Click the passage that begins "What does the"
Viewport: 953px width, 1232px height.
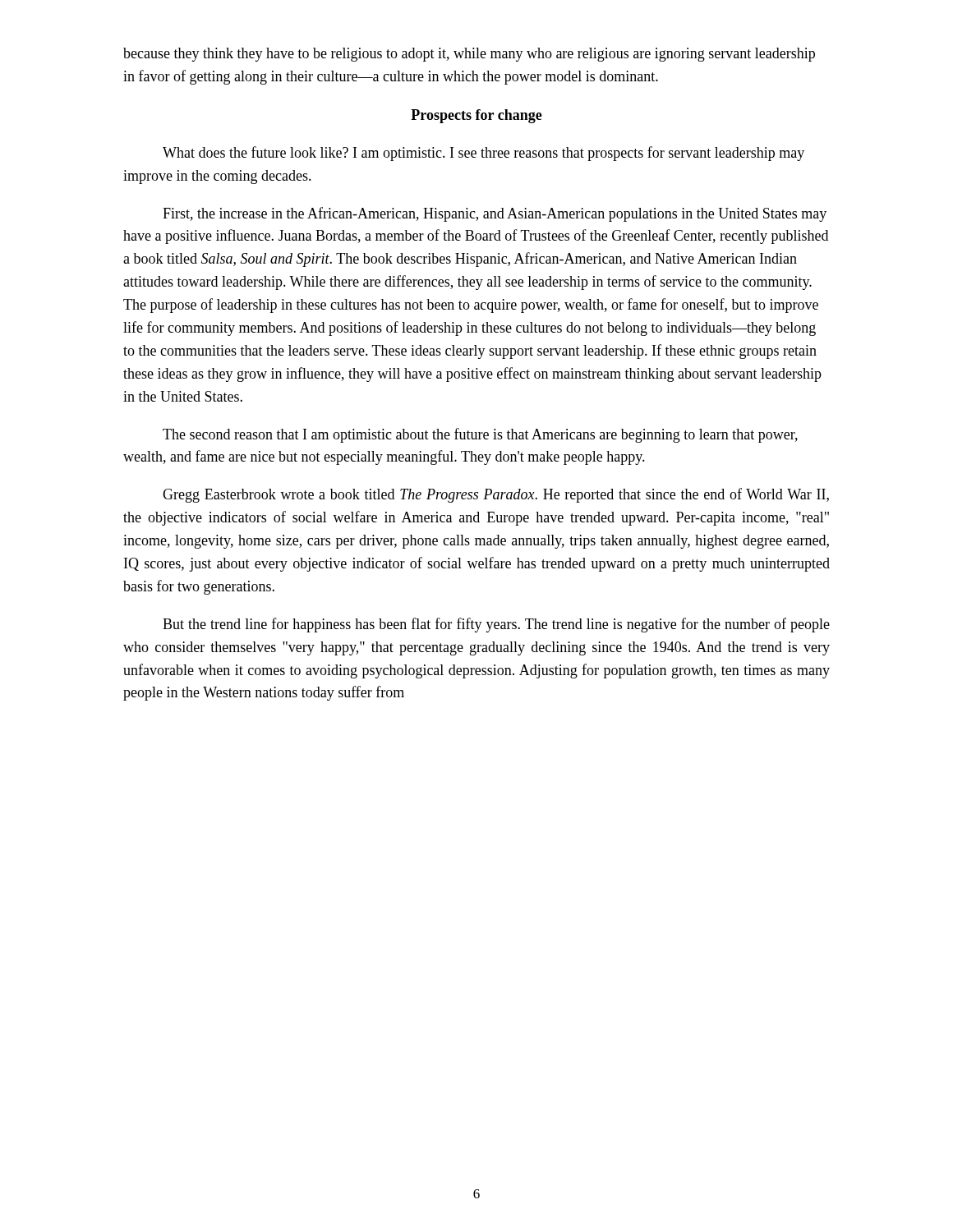point(476,165)
